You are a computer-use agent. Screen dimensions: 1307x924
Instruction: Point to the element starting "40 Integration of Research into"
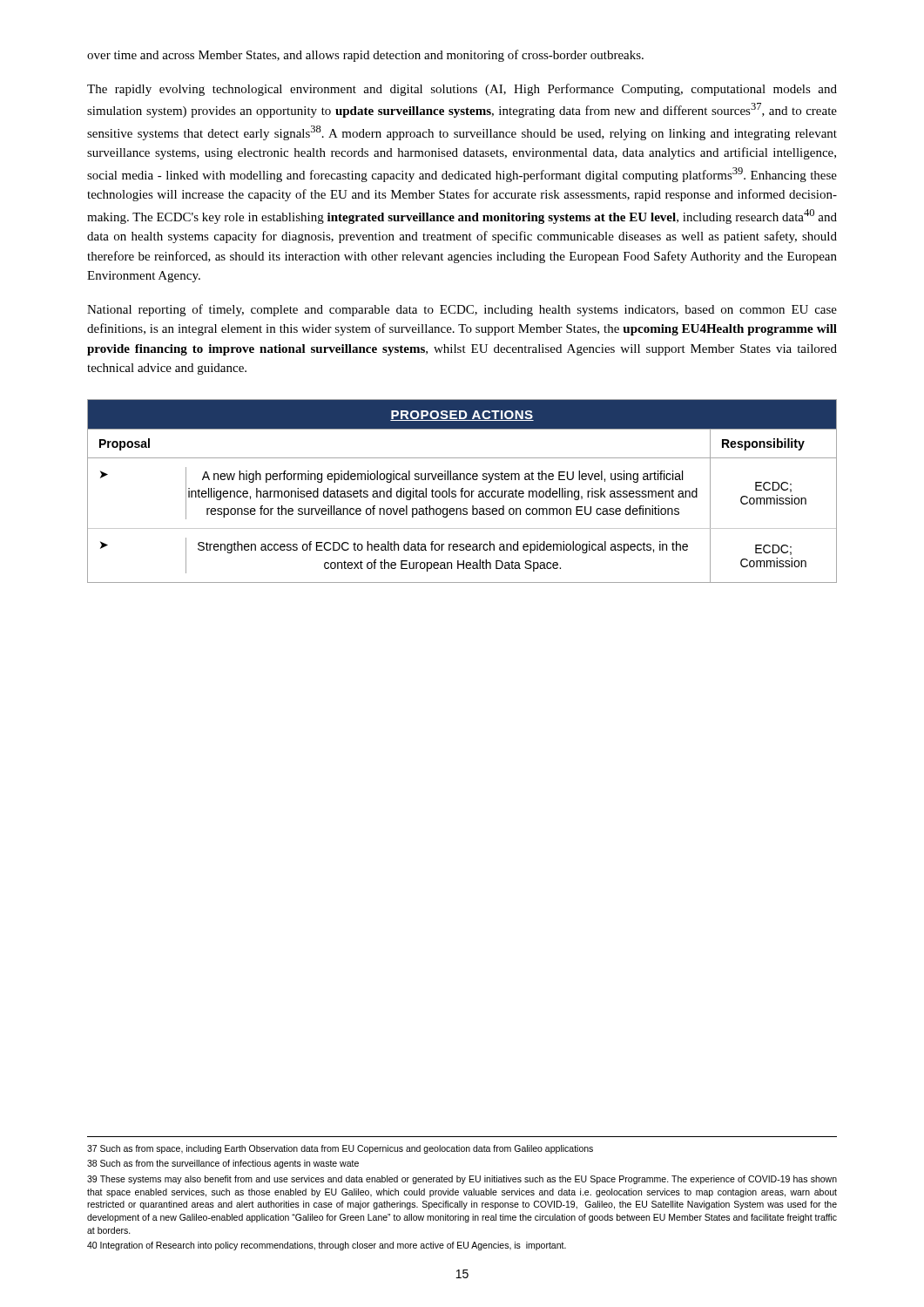(x=462, y=1246)
